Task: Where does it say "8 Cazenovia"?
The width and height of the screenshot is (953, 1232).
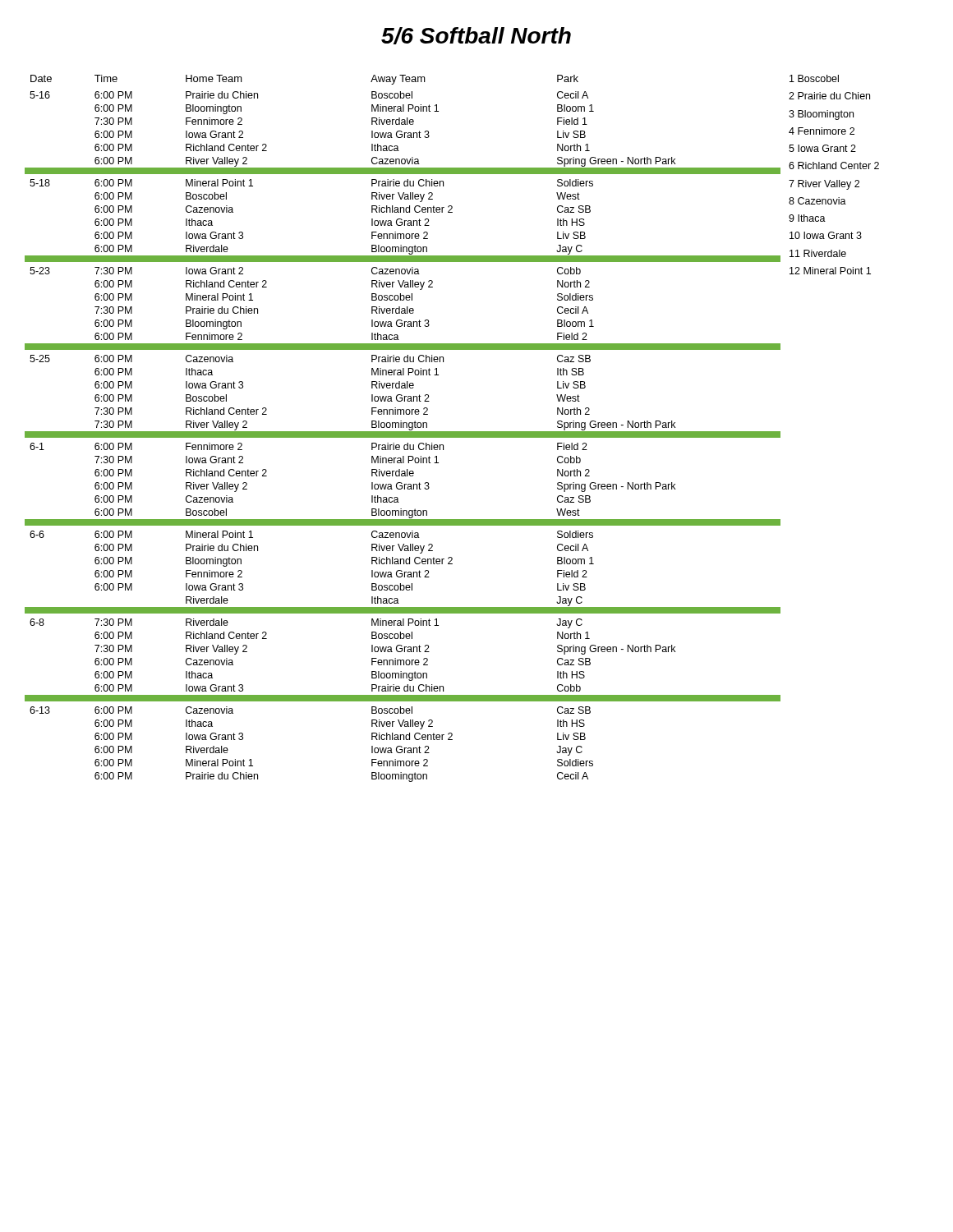Action: [817, 201]
